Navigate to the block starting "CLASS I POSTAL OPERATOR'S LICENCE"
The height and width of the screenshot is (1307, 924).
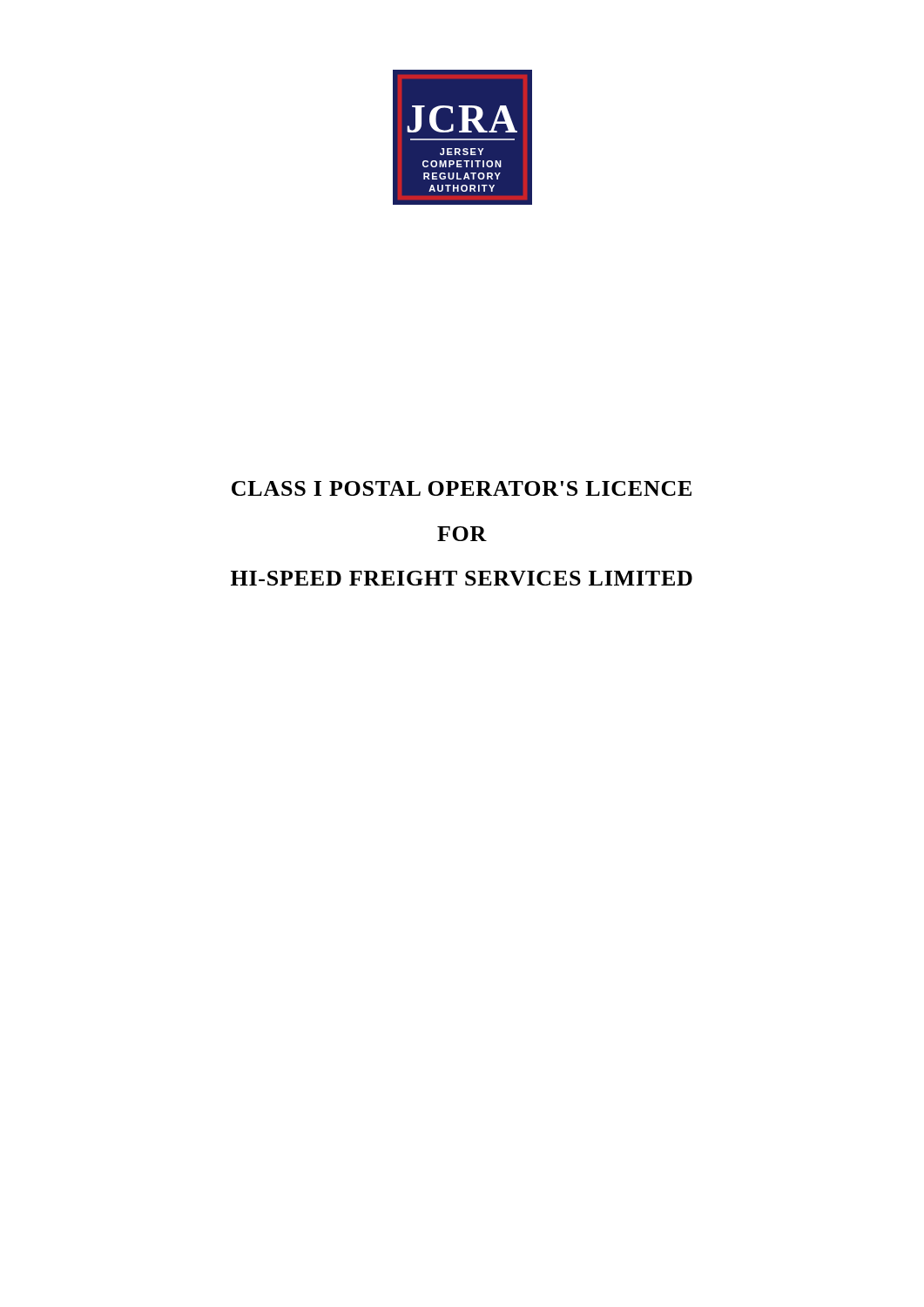point(462,488)
